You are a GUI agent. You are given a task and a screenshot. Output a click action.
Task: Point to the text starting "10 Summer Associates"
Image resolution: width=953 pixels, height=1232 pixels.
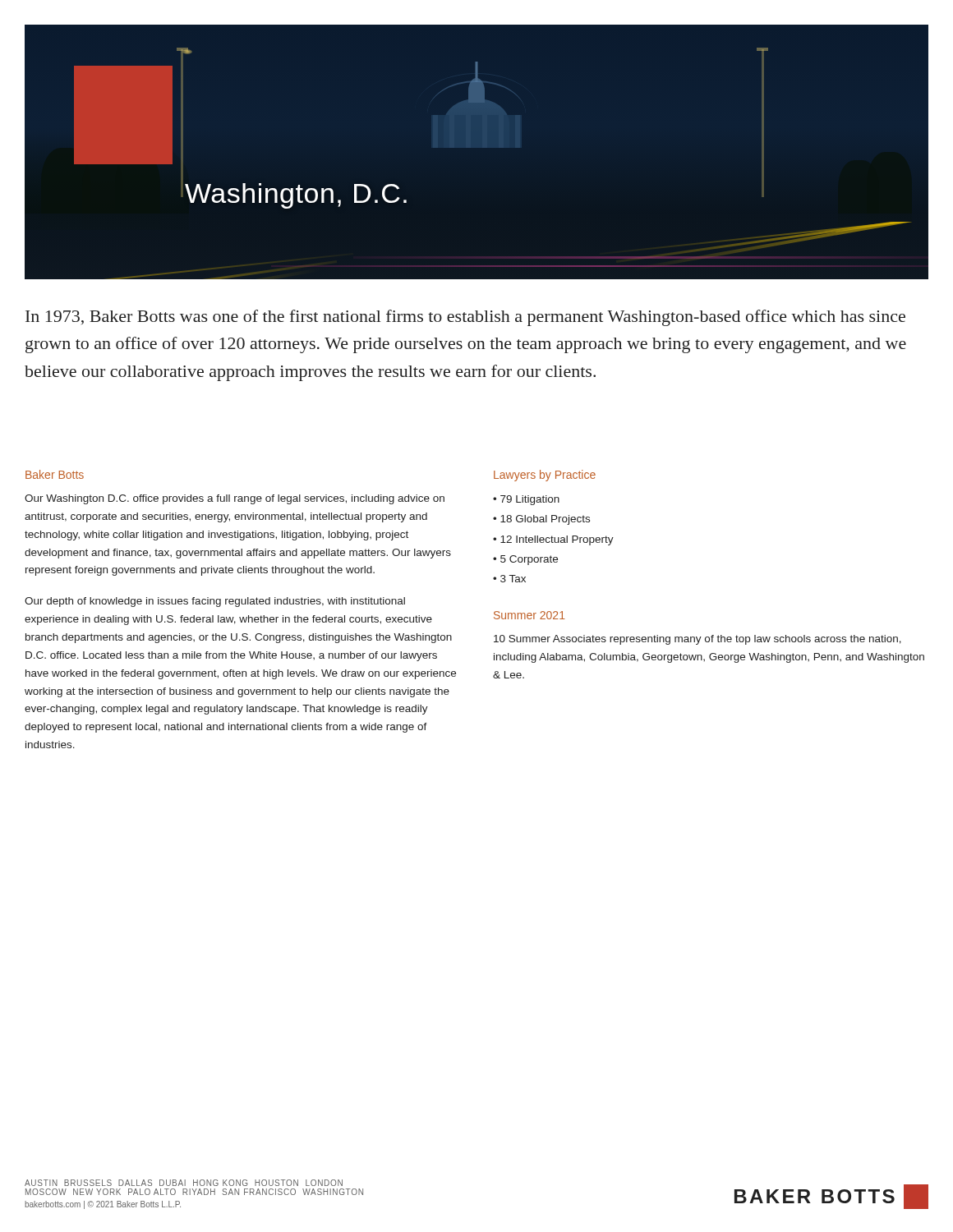click(709, 657)
